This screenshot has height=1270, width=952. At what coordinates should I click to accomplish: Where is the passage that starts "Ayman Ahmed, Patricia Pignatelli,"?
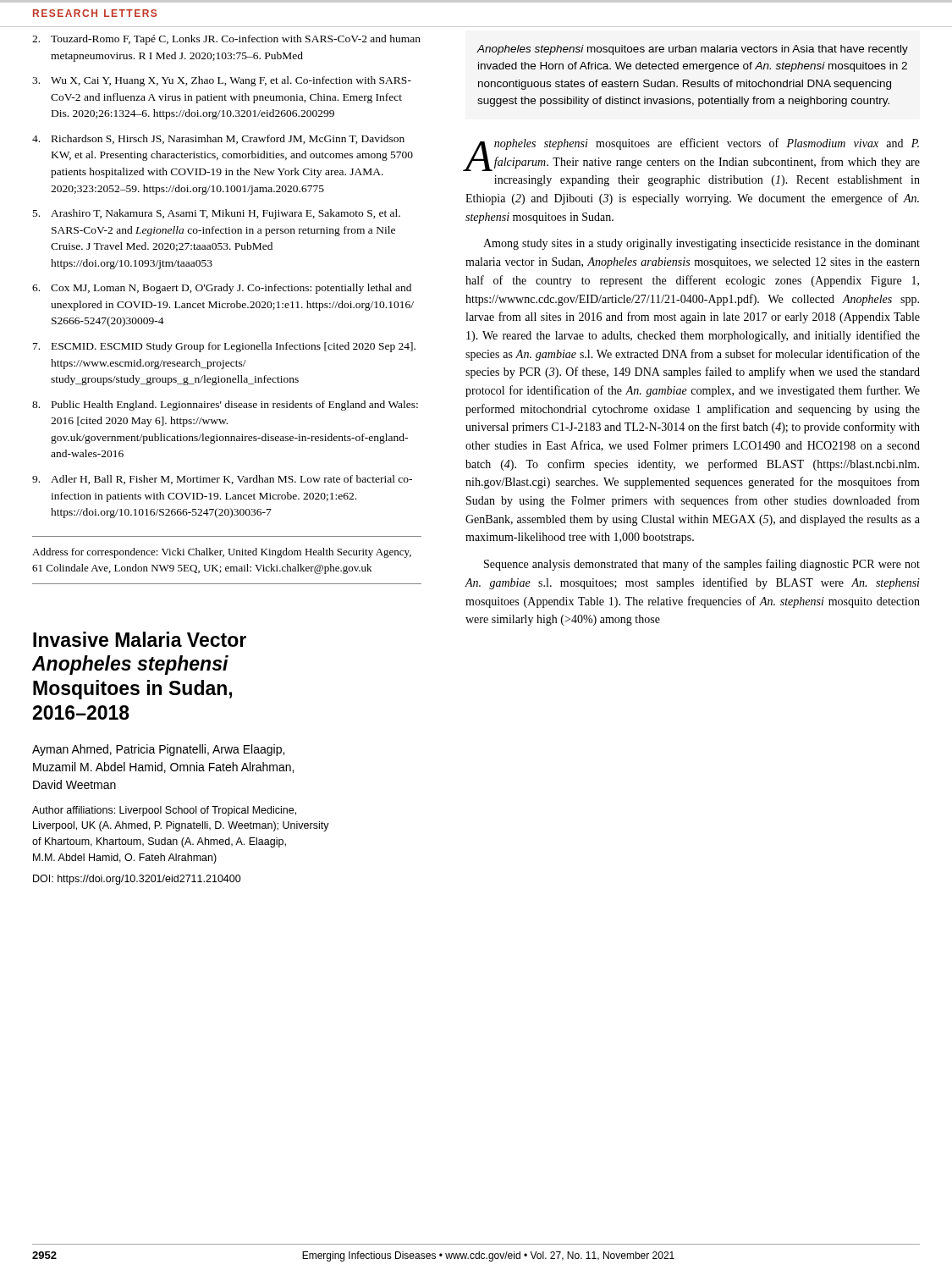click(164, 767)
